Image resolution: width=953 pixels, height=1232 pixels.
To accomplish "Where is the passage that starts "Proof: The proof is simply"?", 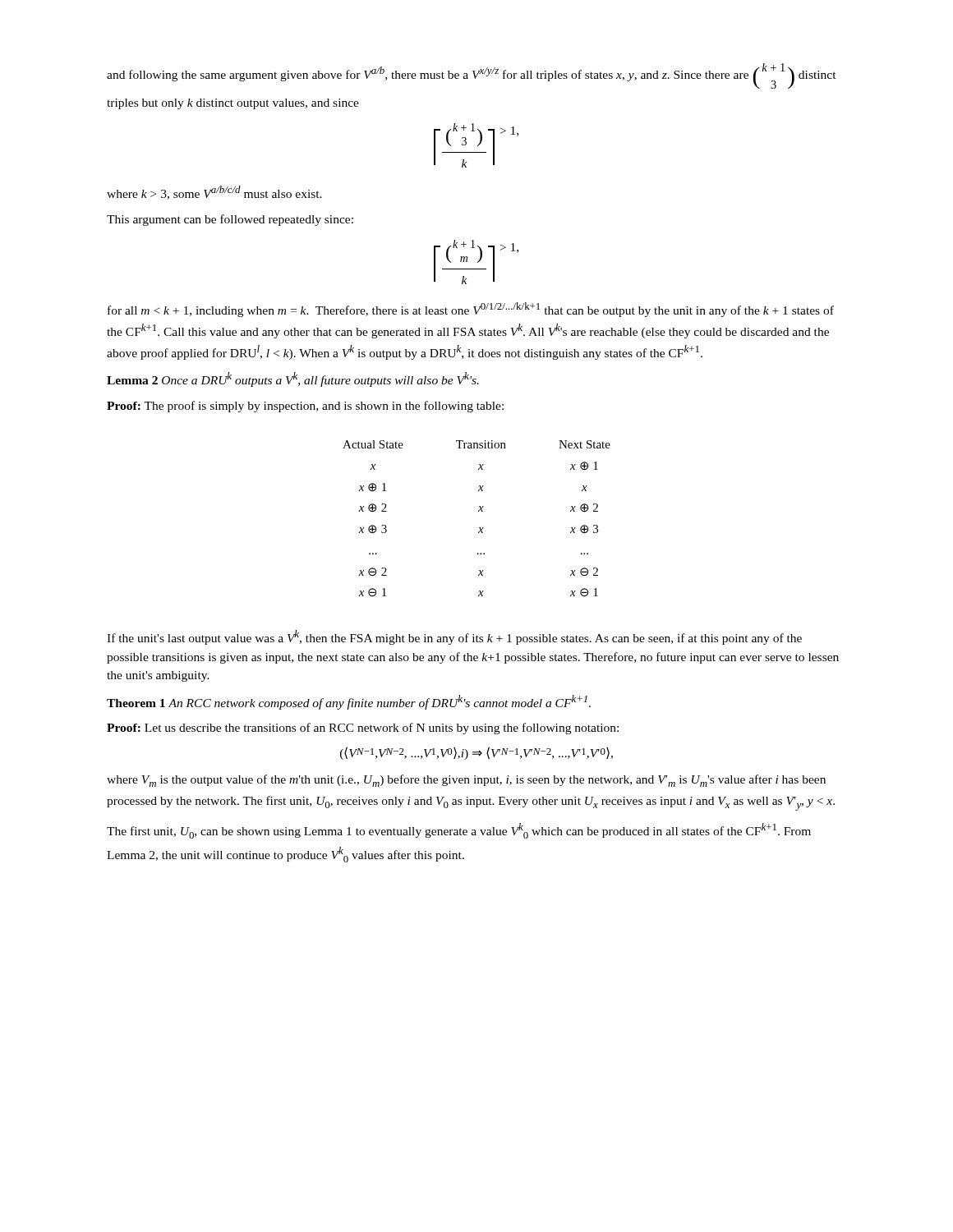I will 306,405.
